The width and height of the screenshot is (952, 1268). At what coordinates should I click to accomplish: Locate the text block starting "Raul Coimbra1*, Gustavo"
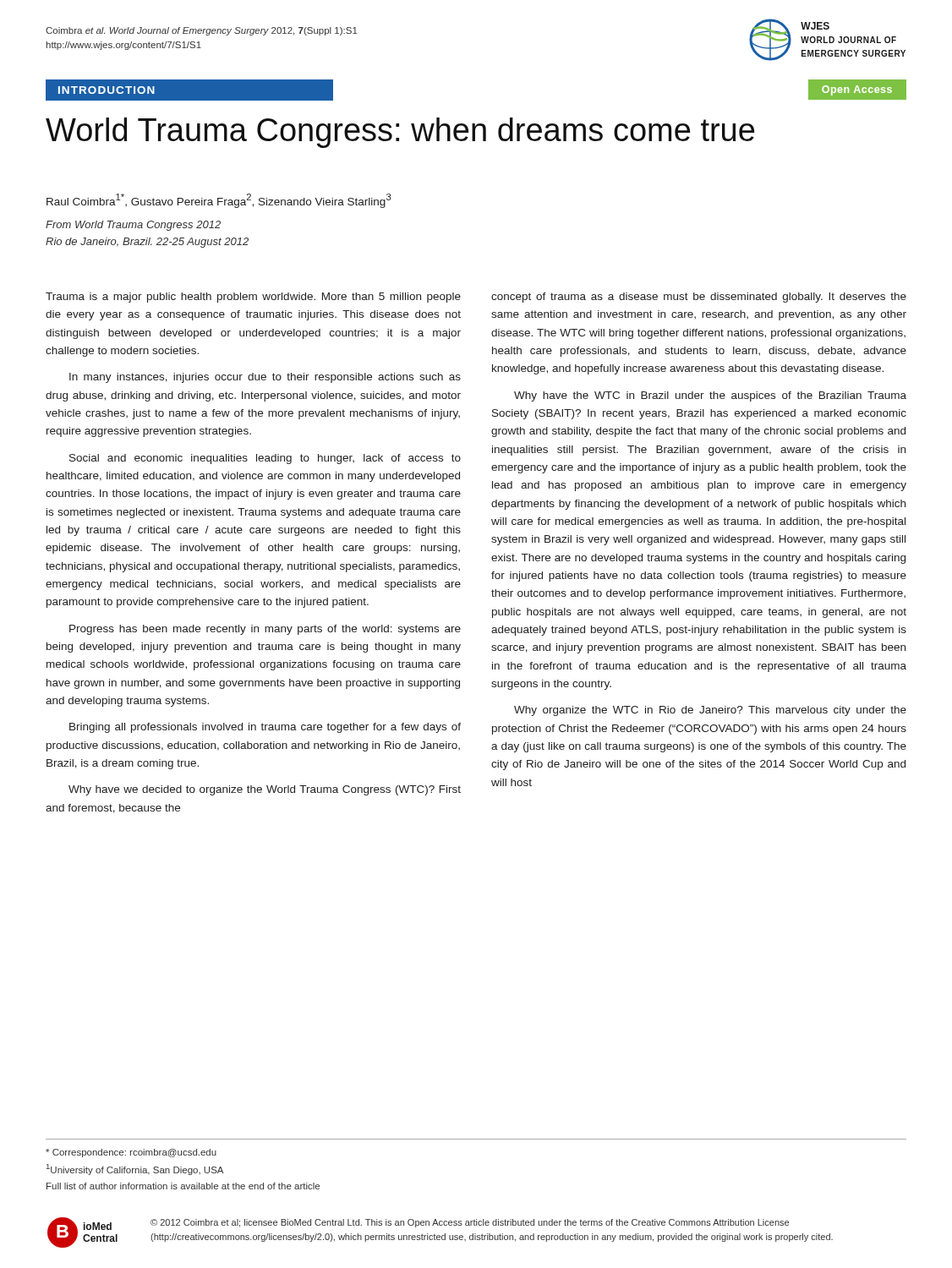click(x=218, y=200)
